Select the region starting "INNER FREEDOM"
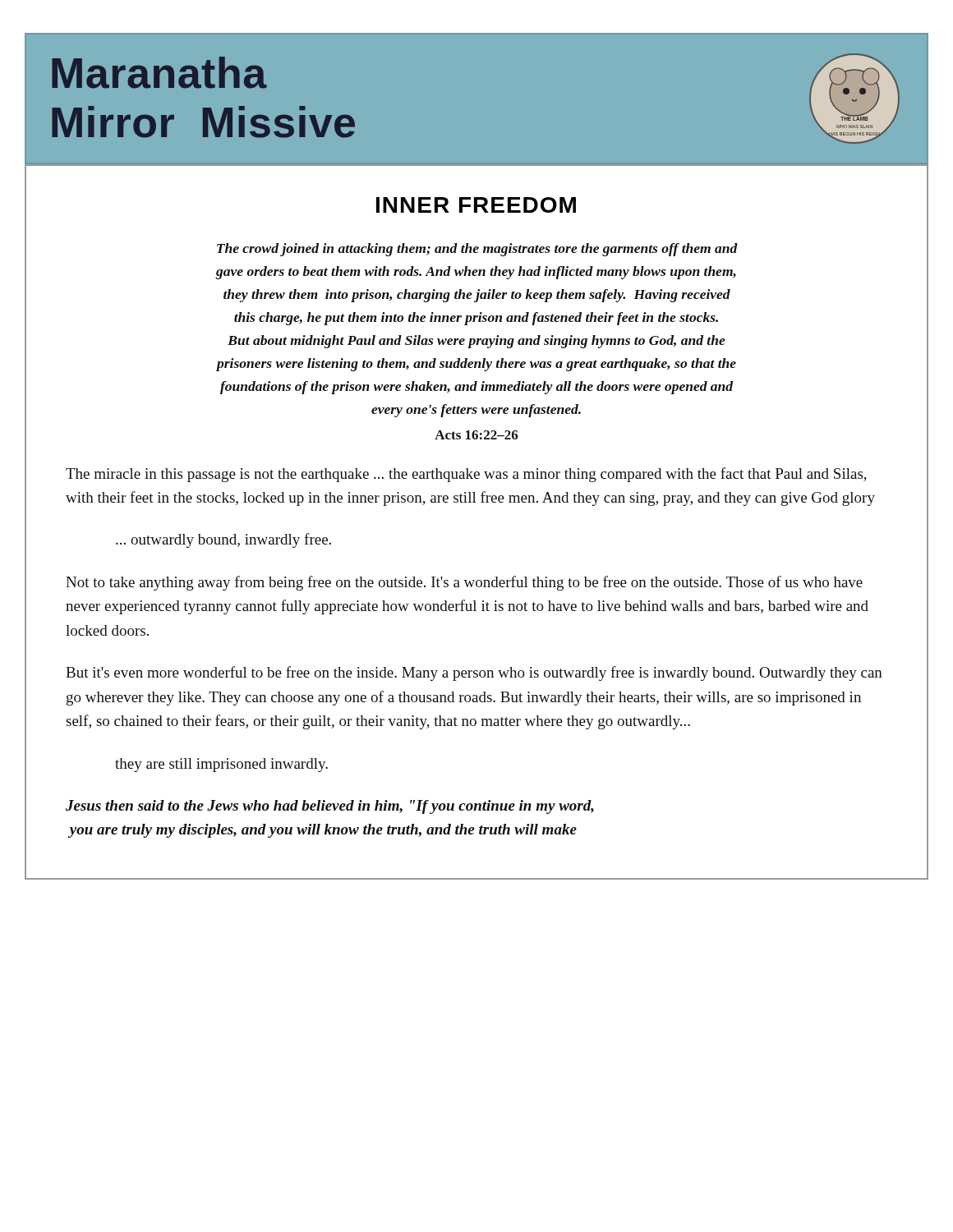Screen dimensions: 1232x953 click(x=476, y=205)
